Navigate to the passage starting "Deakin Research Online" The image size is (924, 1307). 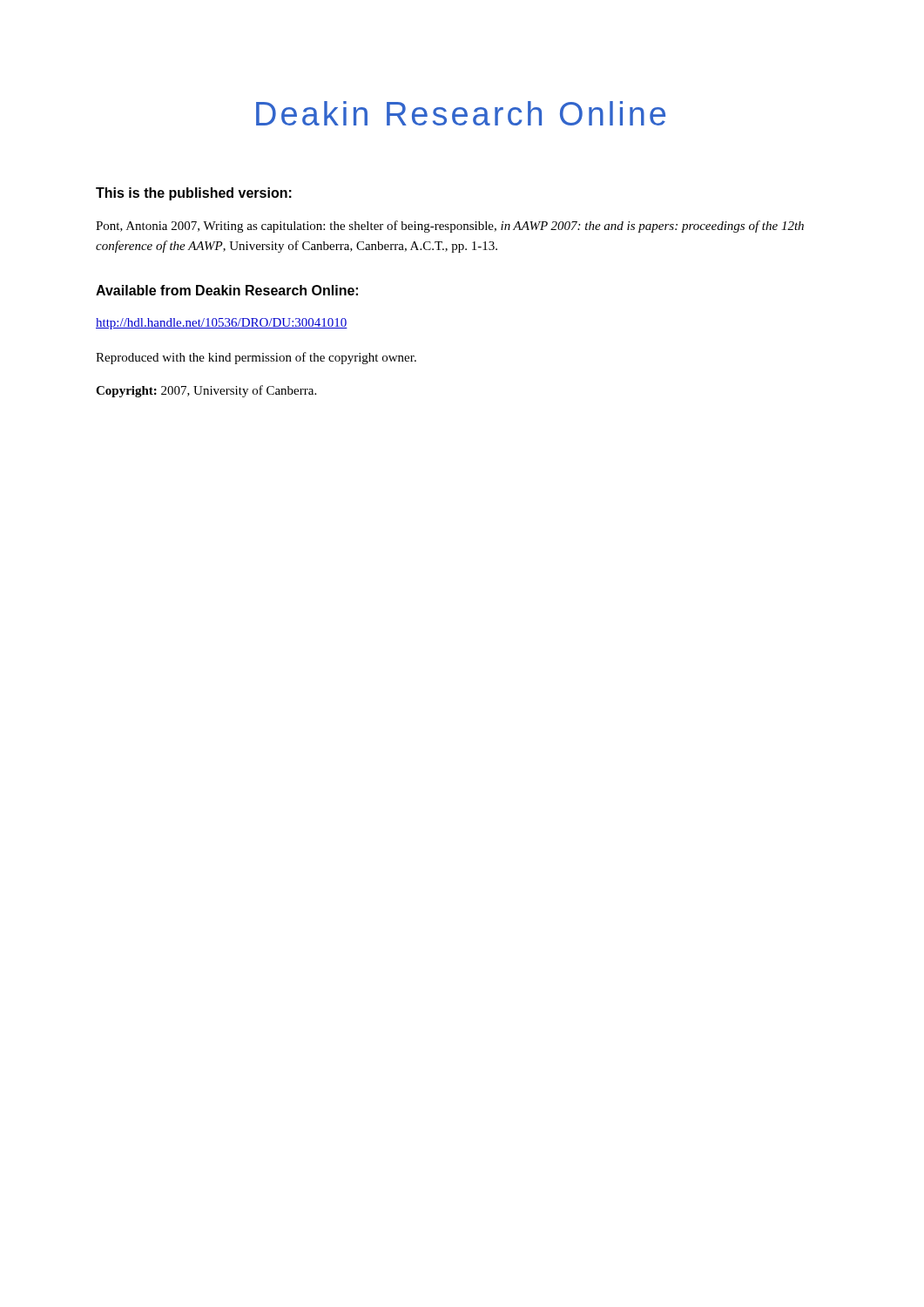462,114
